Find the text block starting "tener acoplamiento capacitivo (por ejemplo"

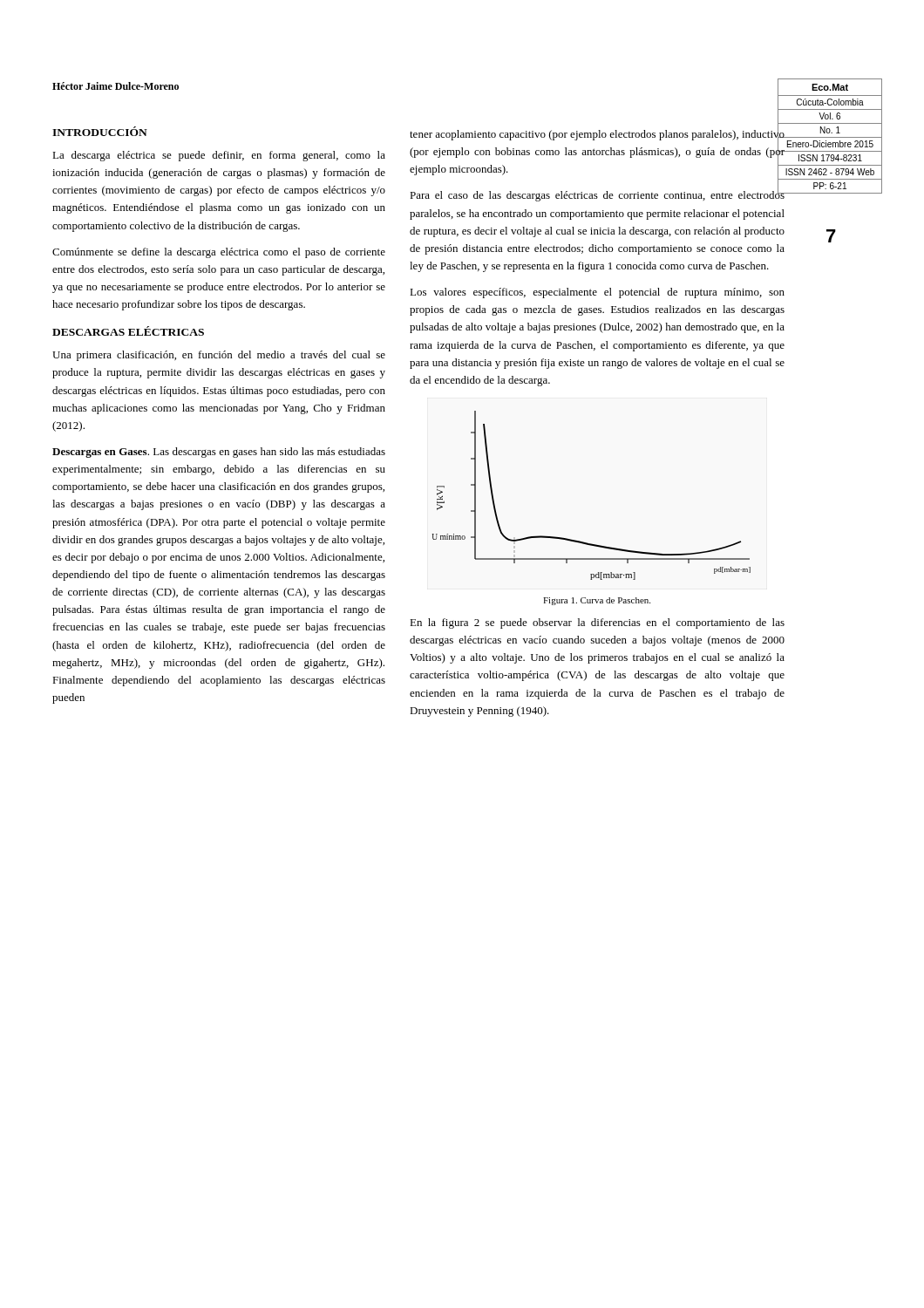coord(597,151)
